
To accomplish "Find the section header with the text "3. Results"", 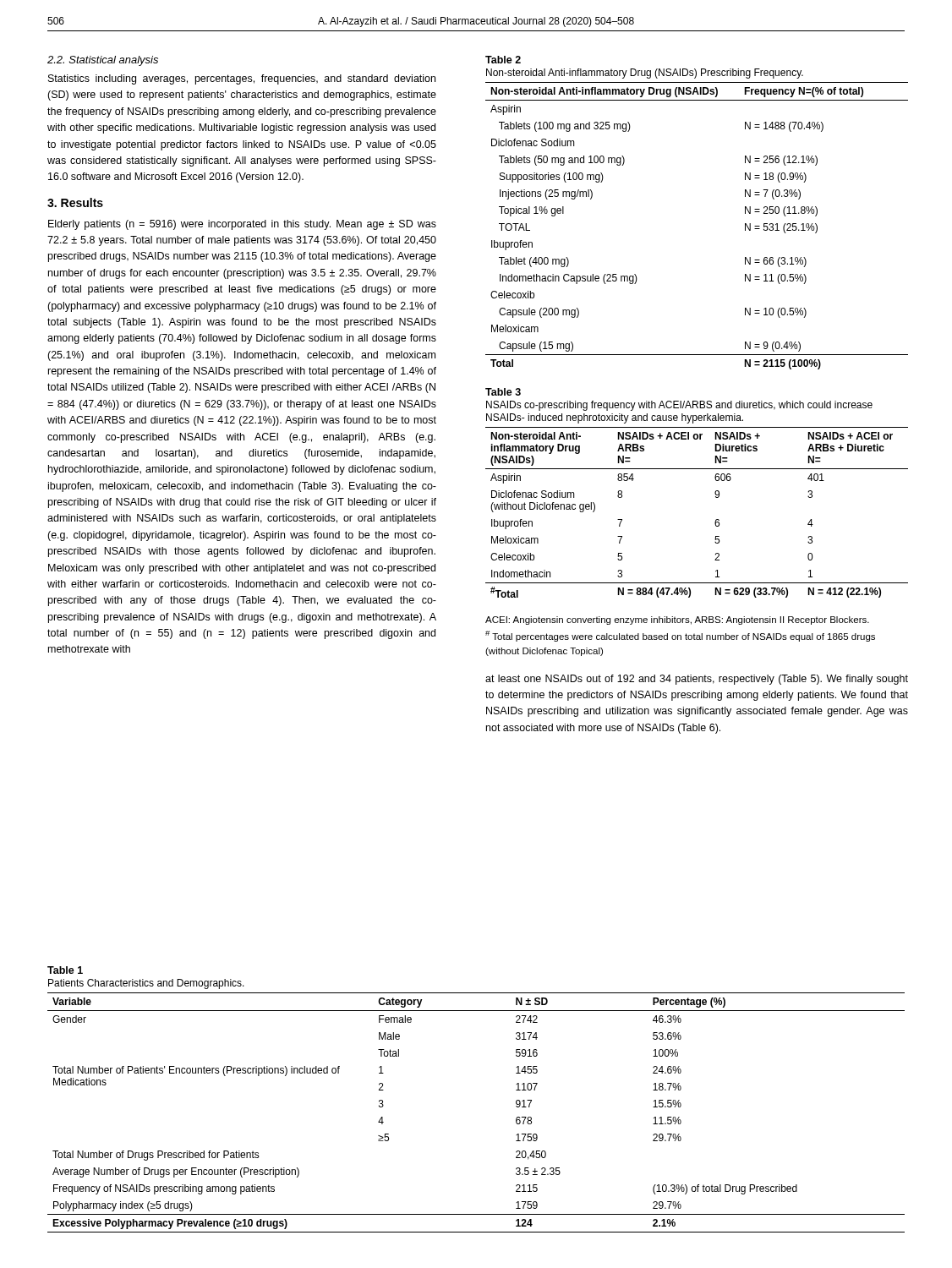I will point(75,203).
